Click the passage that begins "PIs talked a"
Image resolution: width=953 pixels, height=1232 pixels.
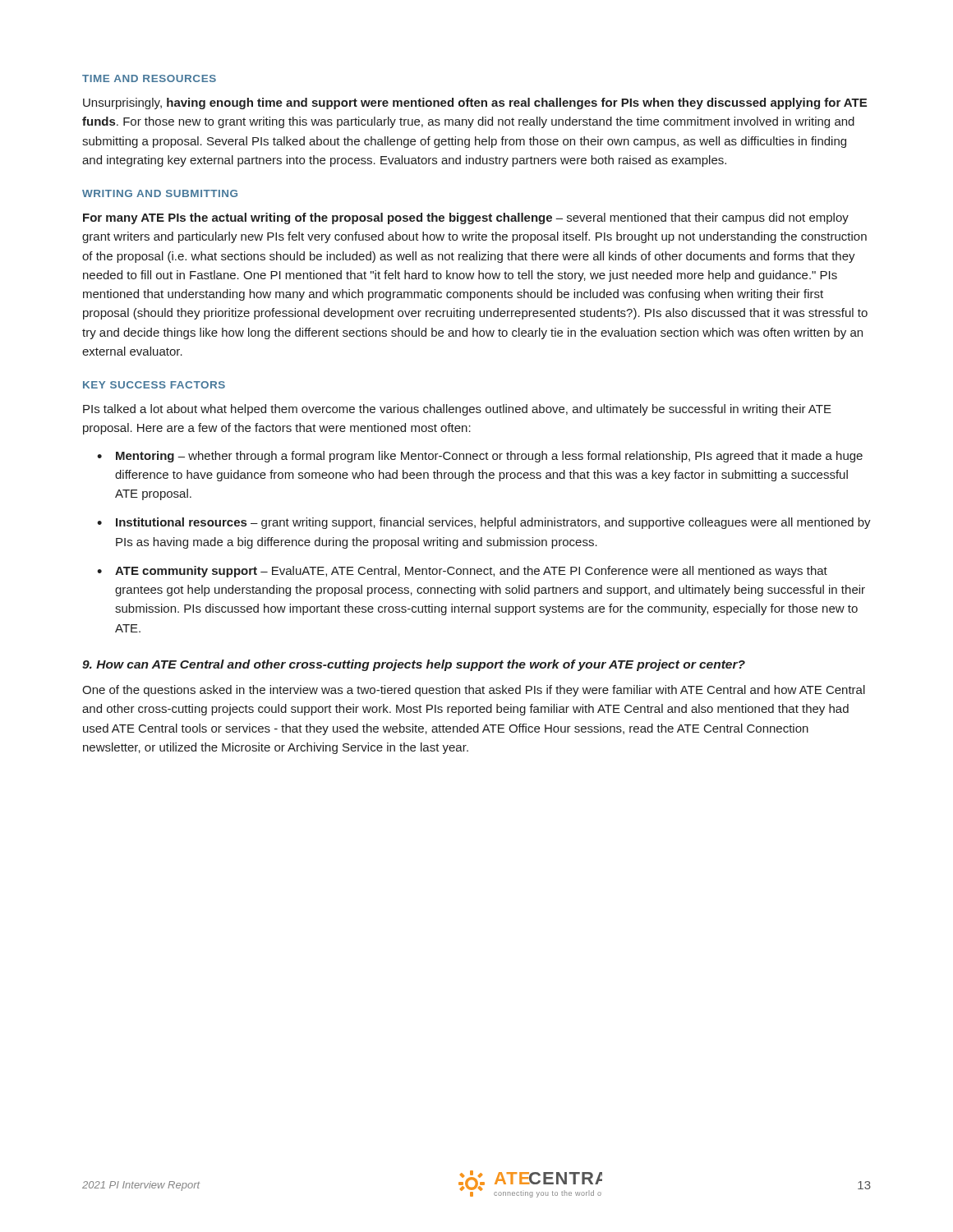(457, 418)
